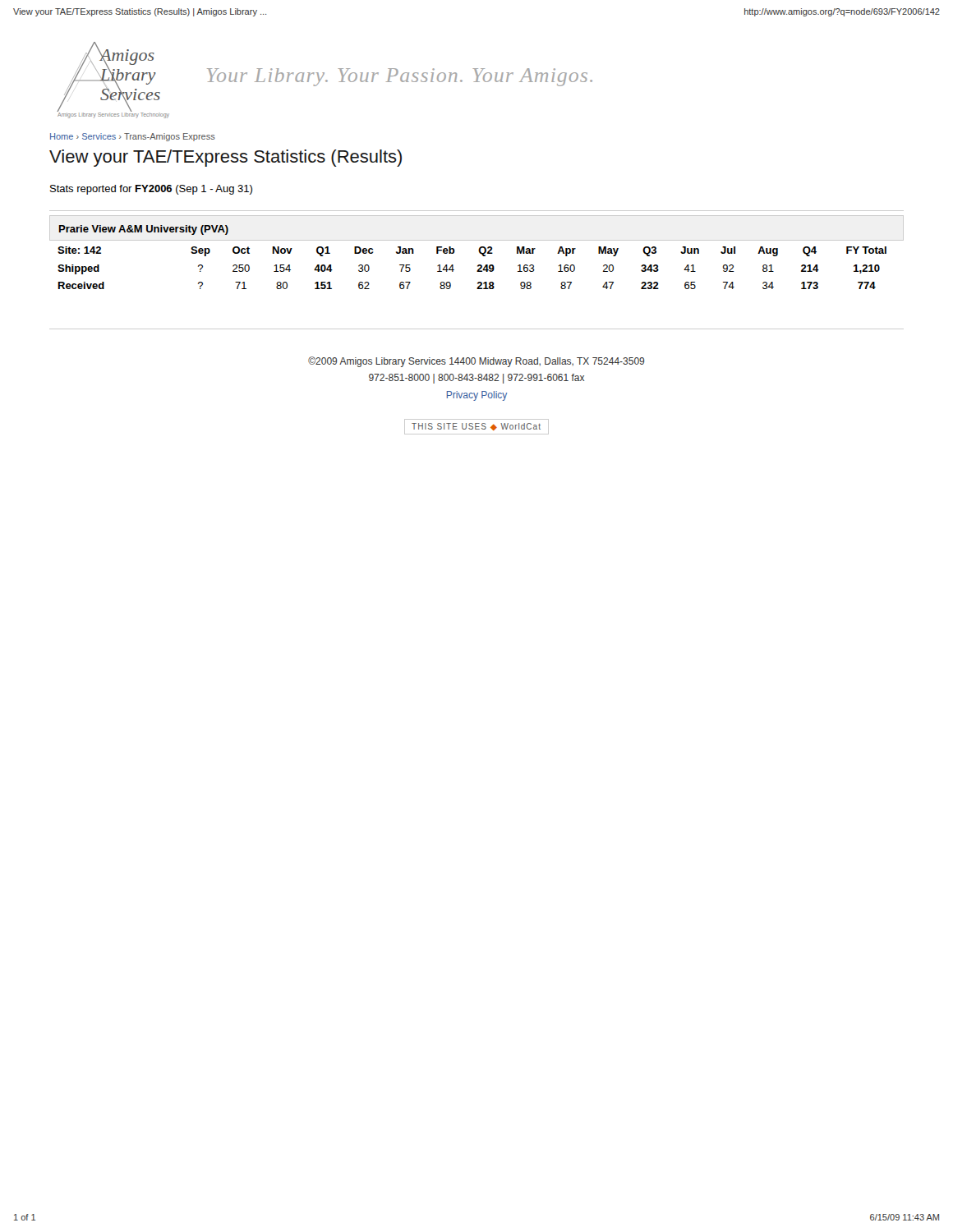Navigate to the text block starting "Home › Services › Trans-Amigos"
Image resolution: width=953 pixels, height=1232 pixels.
click(132, 136)
